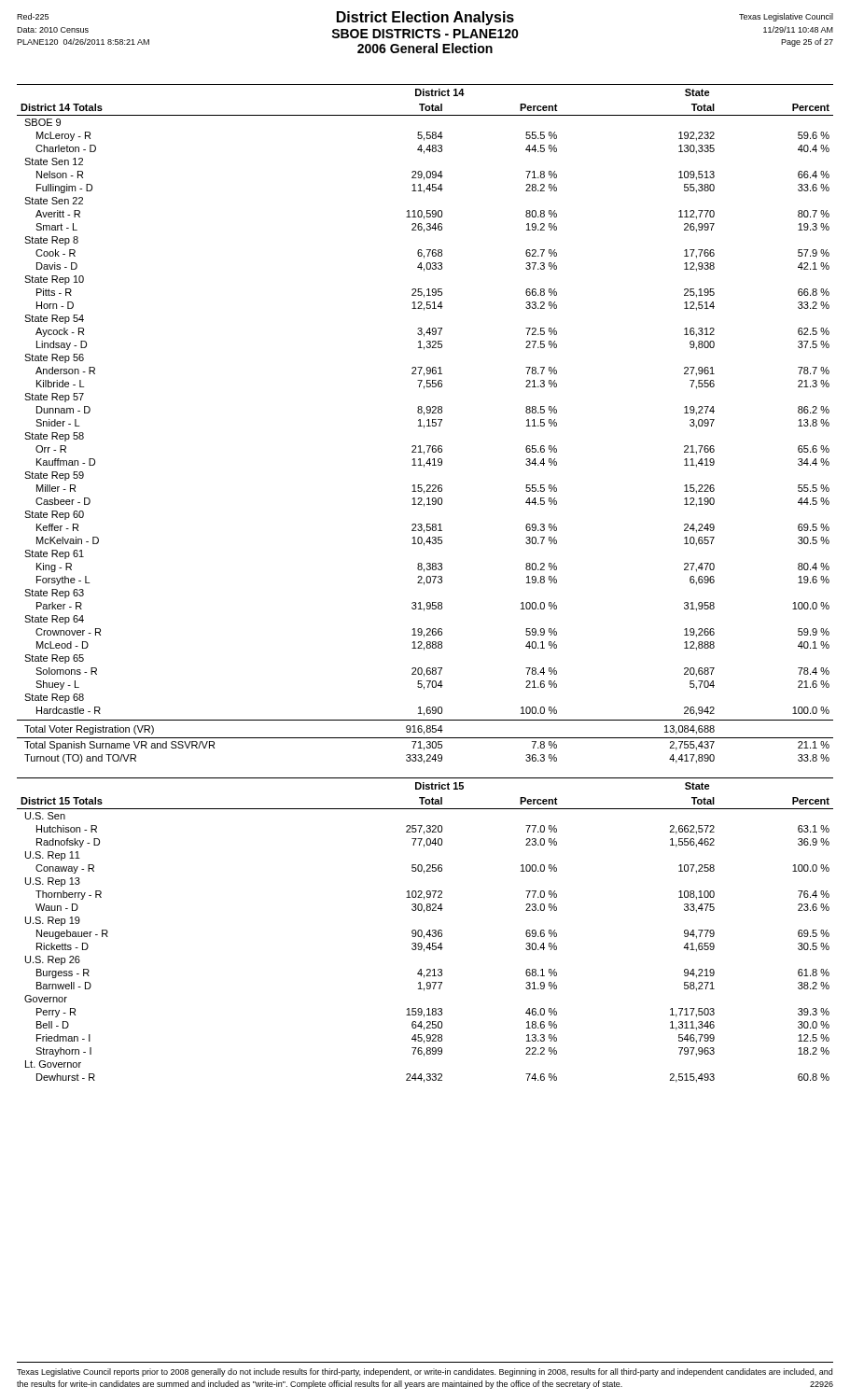
Task: Find the table that mentions "60.8 %"
Action: (x=425, y=931)
